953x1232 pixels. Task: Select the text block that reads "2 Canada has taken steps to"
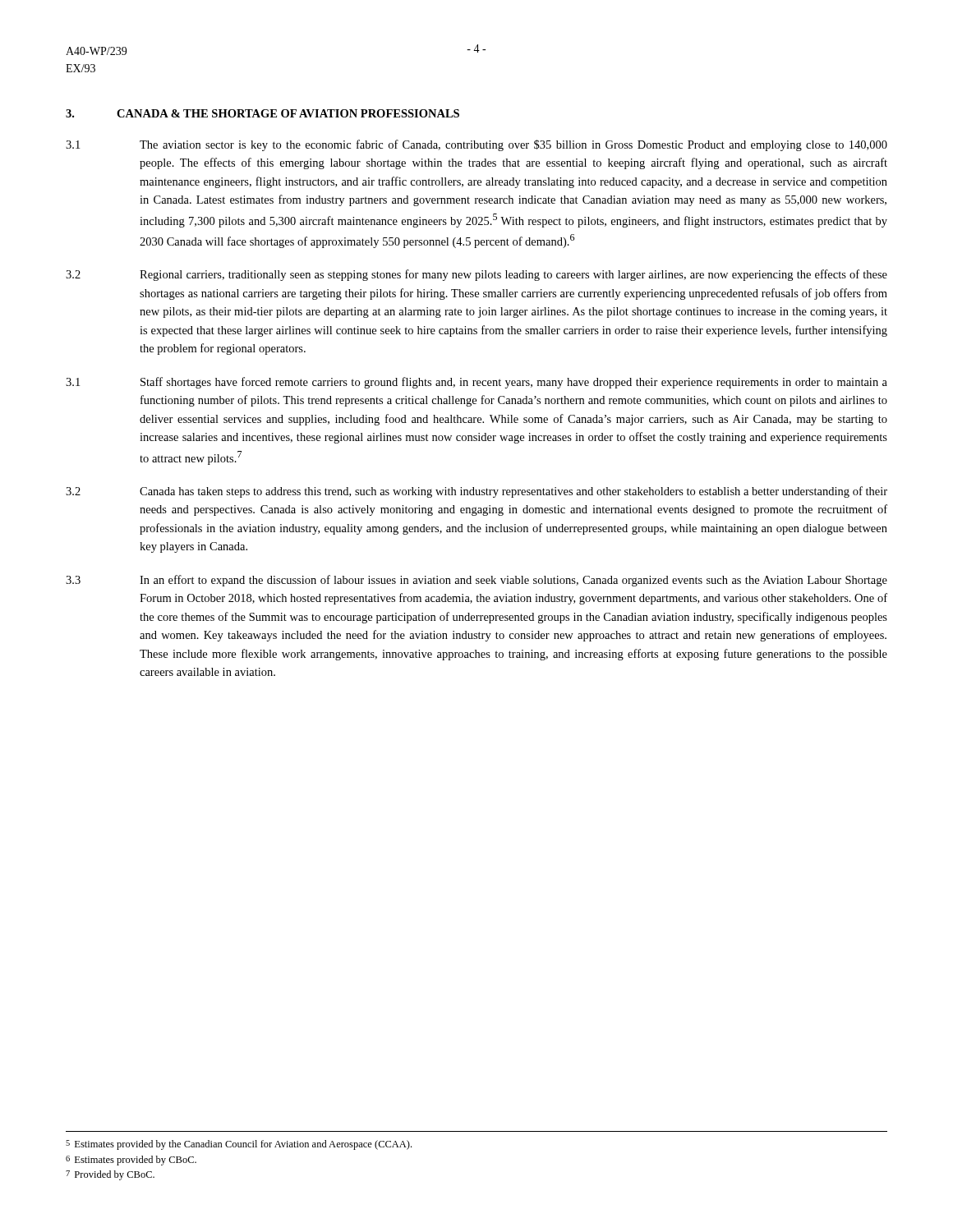pos(476,519)
